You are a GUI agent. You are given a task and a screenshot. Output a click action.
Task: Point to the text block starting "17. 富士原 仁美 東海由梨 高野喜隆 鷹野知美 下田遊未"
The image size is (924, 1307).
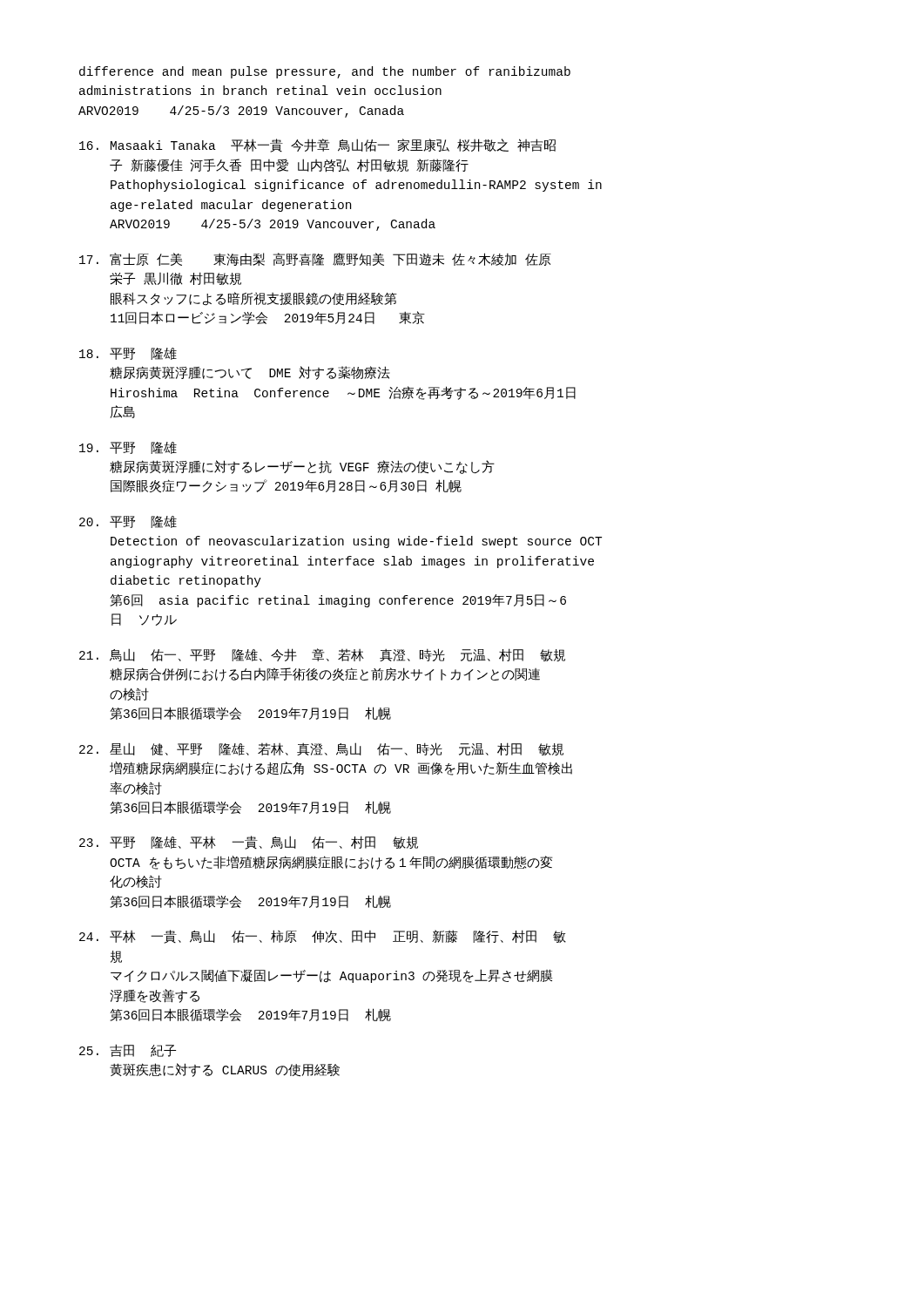[315, 259]
